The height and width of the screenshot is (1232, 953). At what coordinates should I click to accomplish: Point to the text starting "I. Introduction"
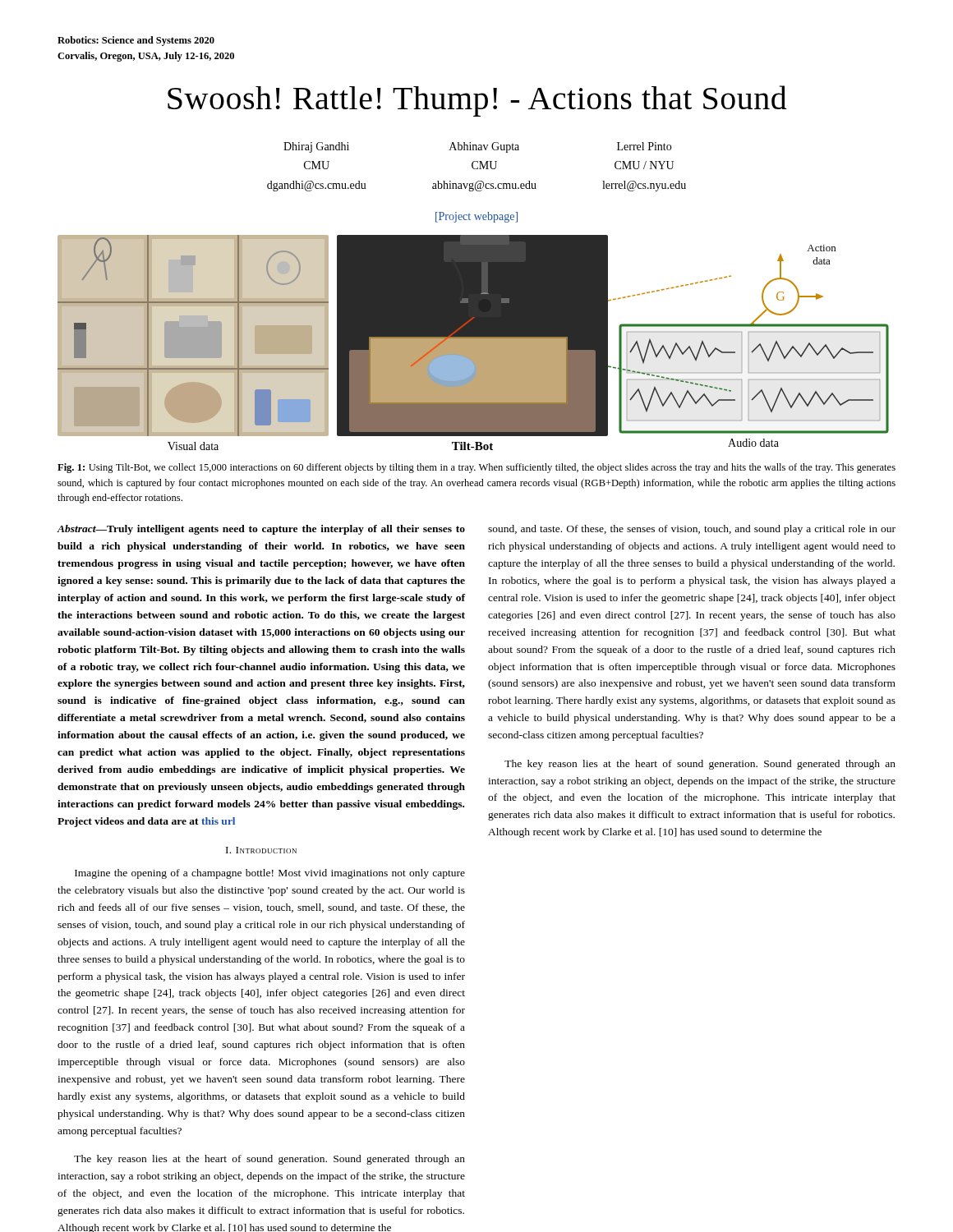coord(261,849)
